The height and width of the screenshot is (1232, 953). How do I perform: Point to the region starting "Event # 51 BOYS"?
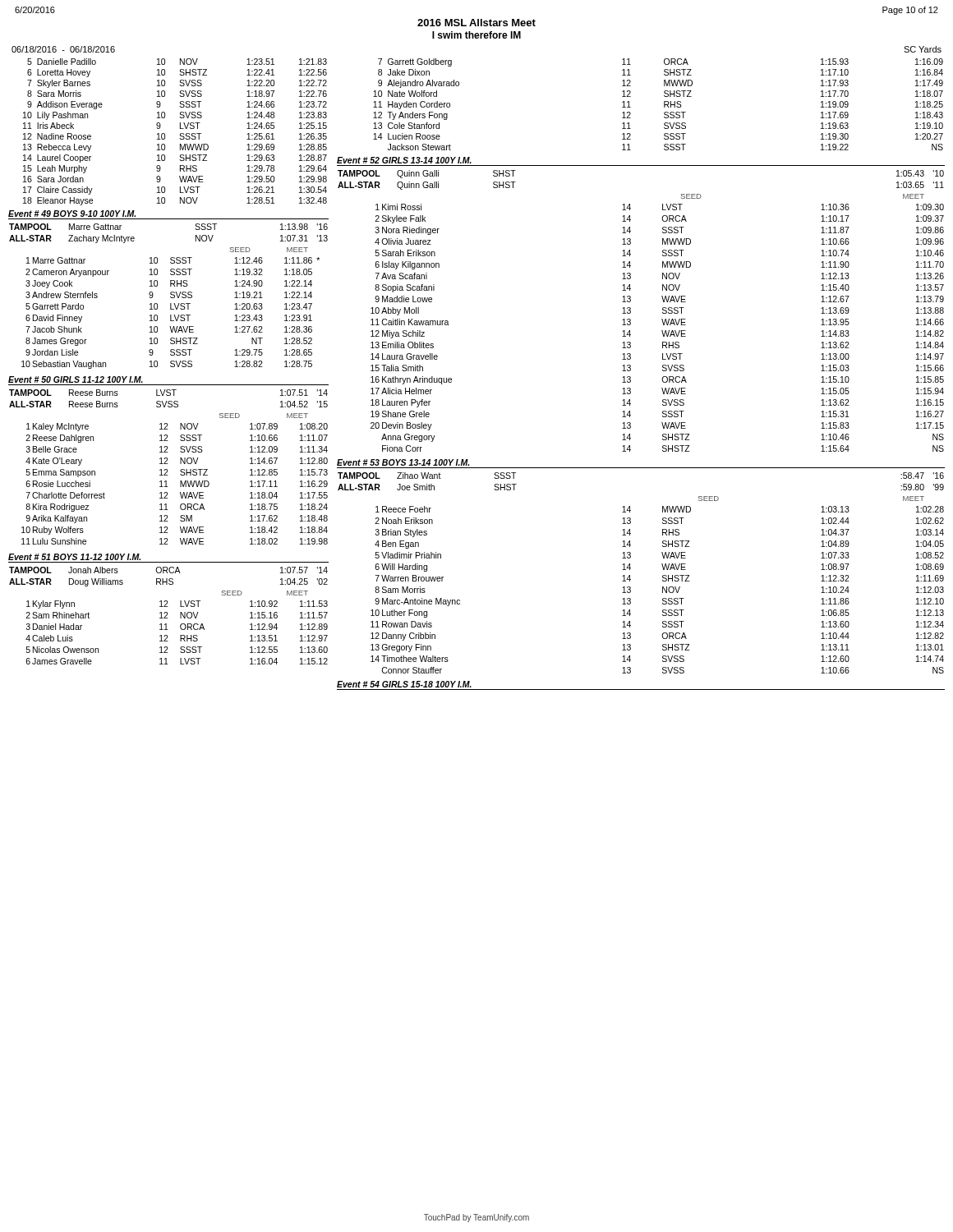tap(75, 557)
